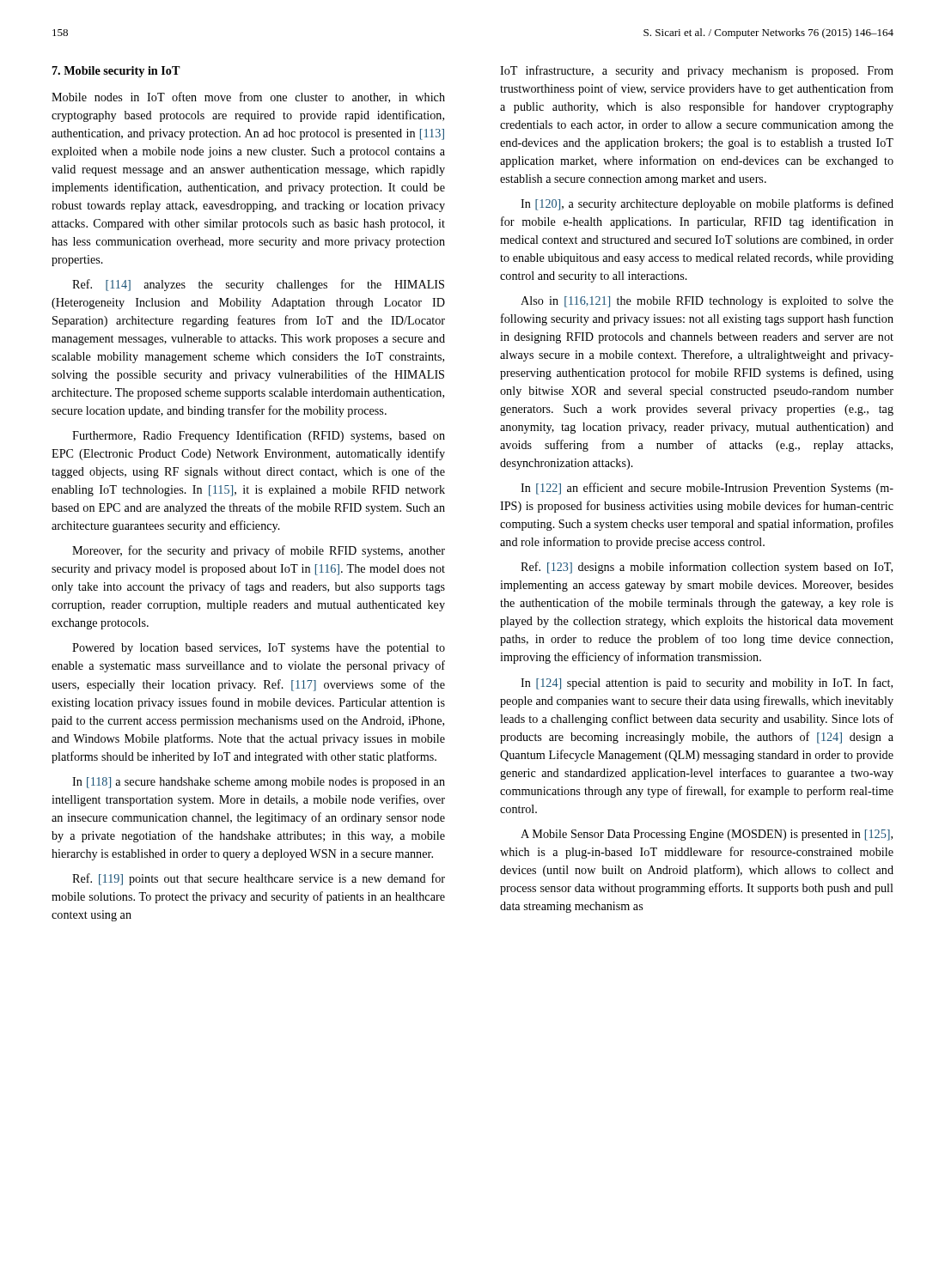Find the element starting "Powered by location based services,"
This screenshot has width=945, height=1288.
[248, 702]
